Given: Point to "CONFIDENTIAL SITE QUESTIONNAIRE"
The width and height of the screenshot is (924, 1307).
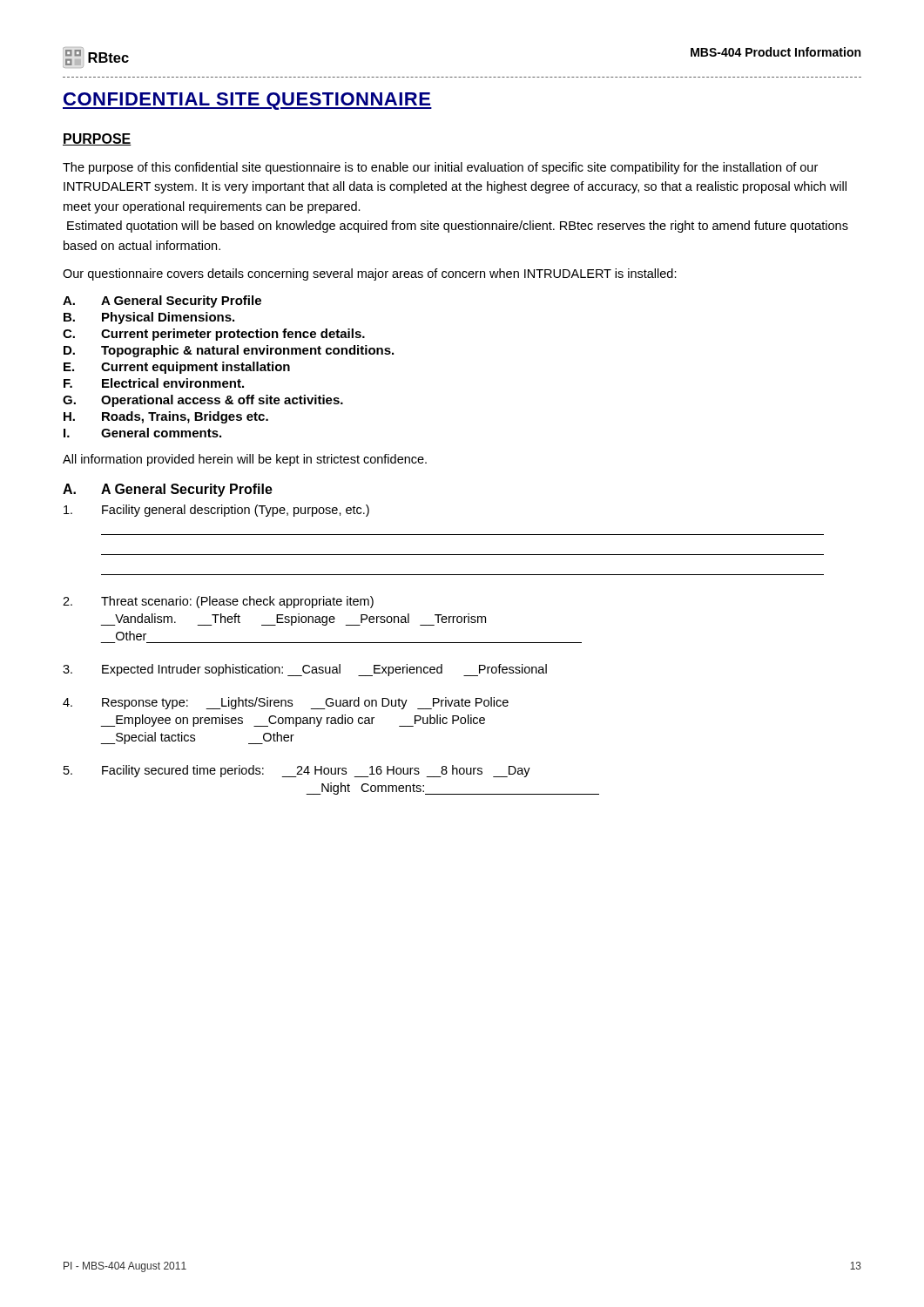Looking at the screenshot, I should pyautogui.click(x=247, y=99).
